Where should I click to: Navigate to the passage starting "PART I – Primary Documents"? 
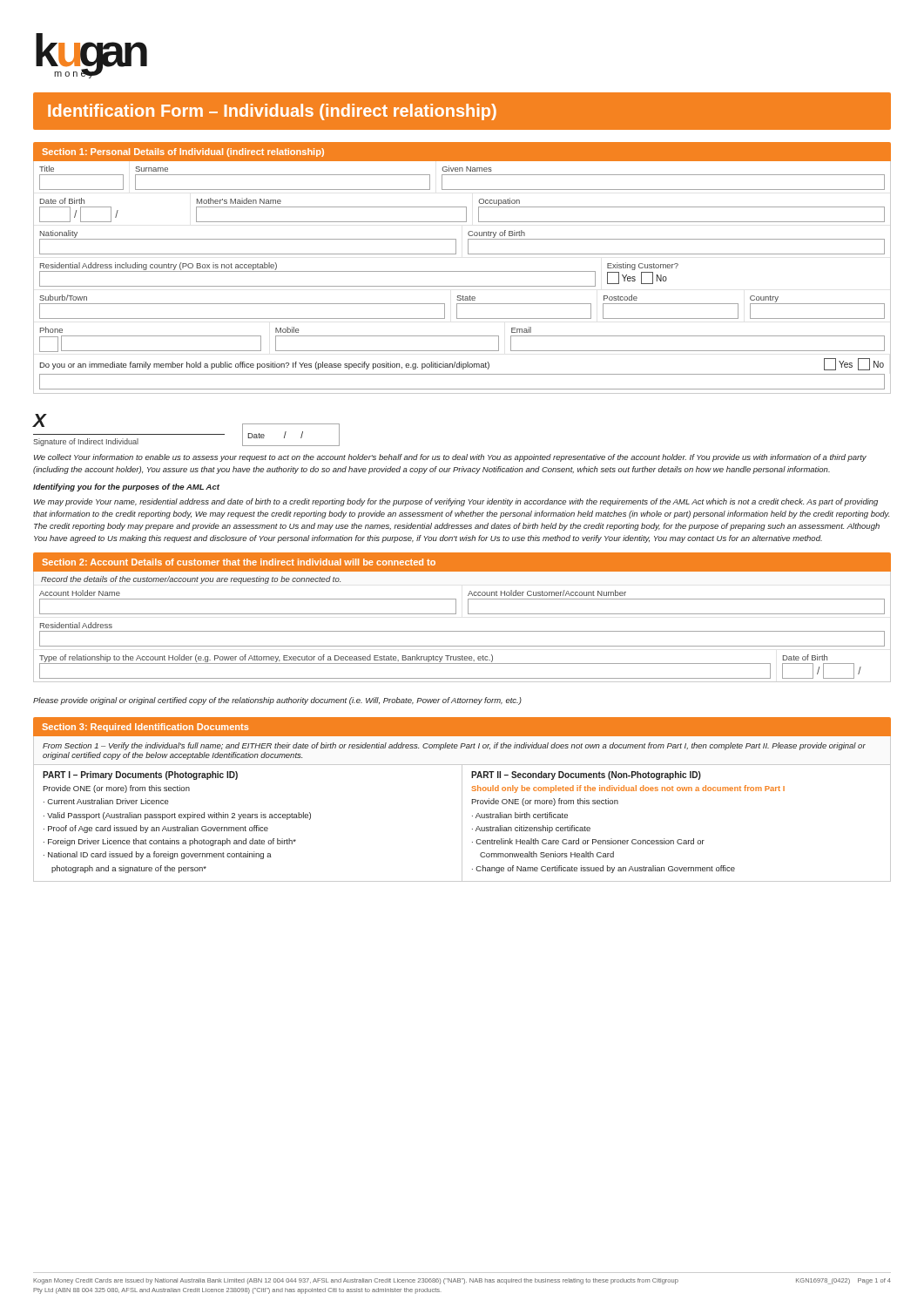click(x=248, y=822)
